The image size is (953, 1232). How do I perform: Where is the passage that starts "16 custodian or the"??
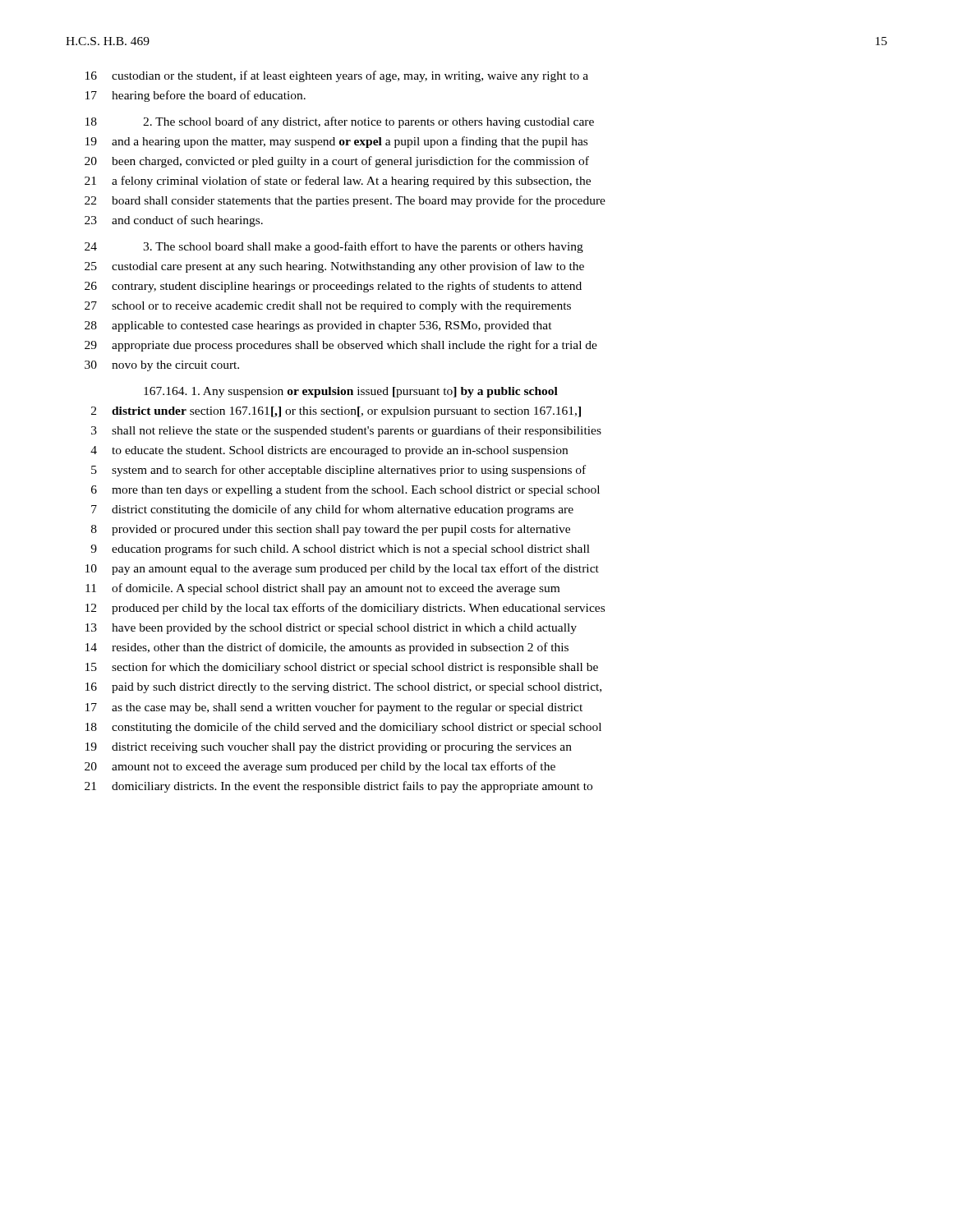pyautogui.click(x=476, y=431)
